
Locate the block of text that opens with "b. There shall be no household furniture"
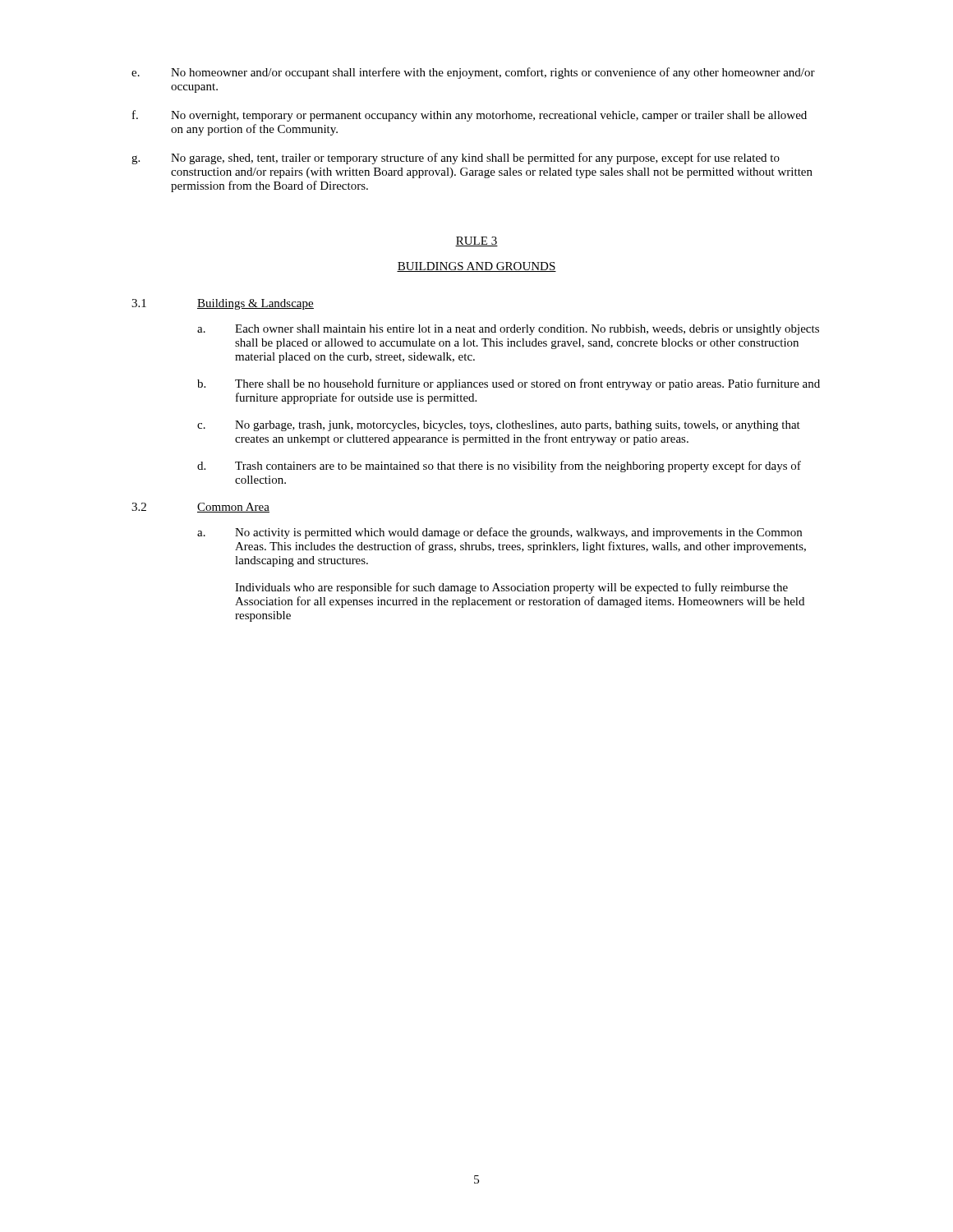pos(509,391)
